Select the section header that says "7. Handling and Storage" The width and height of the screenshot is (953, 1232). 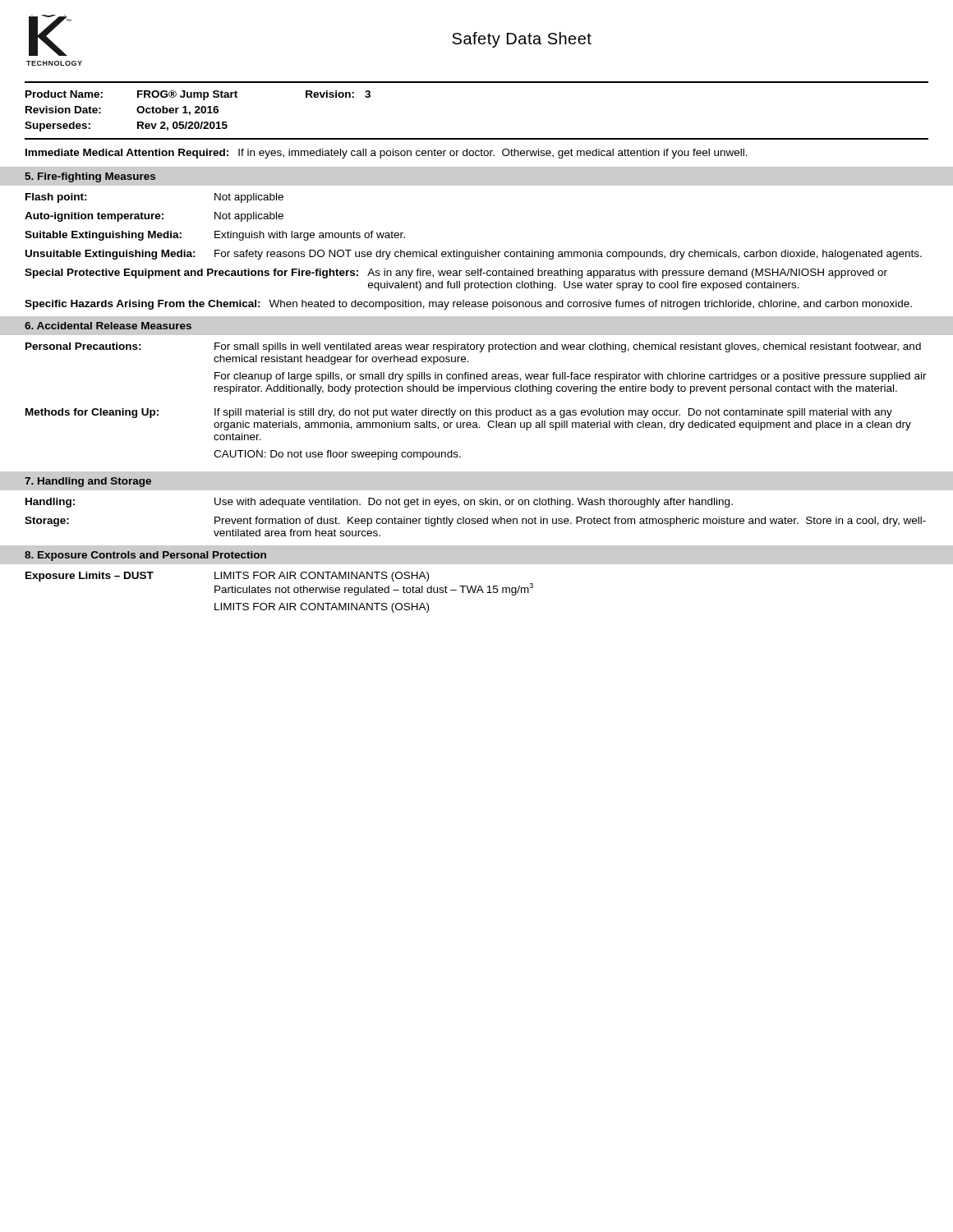[x=88, y=481]
